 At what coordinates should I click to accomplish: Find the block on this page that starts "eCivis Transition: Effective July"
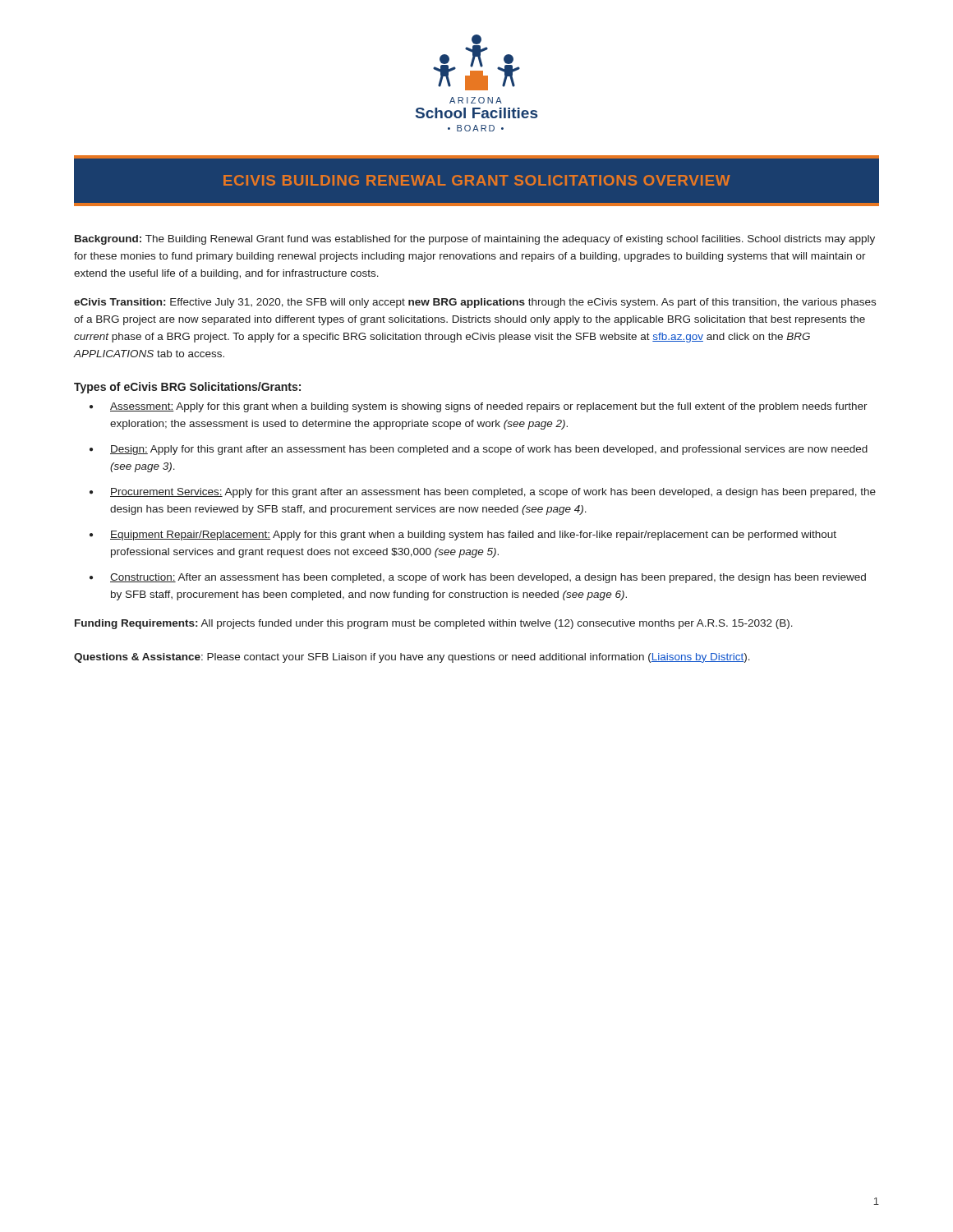475,327
